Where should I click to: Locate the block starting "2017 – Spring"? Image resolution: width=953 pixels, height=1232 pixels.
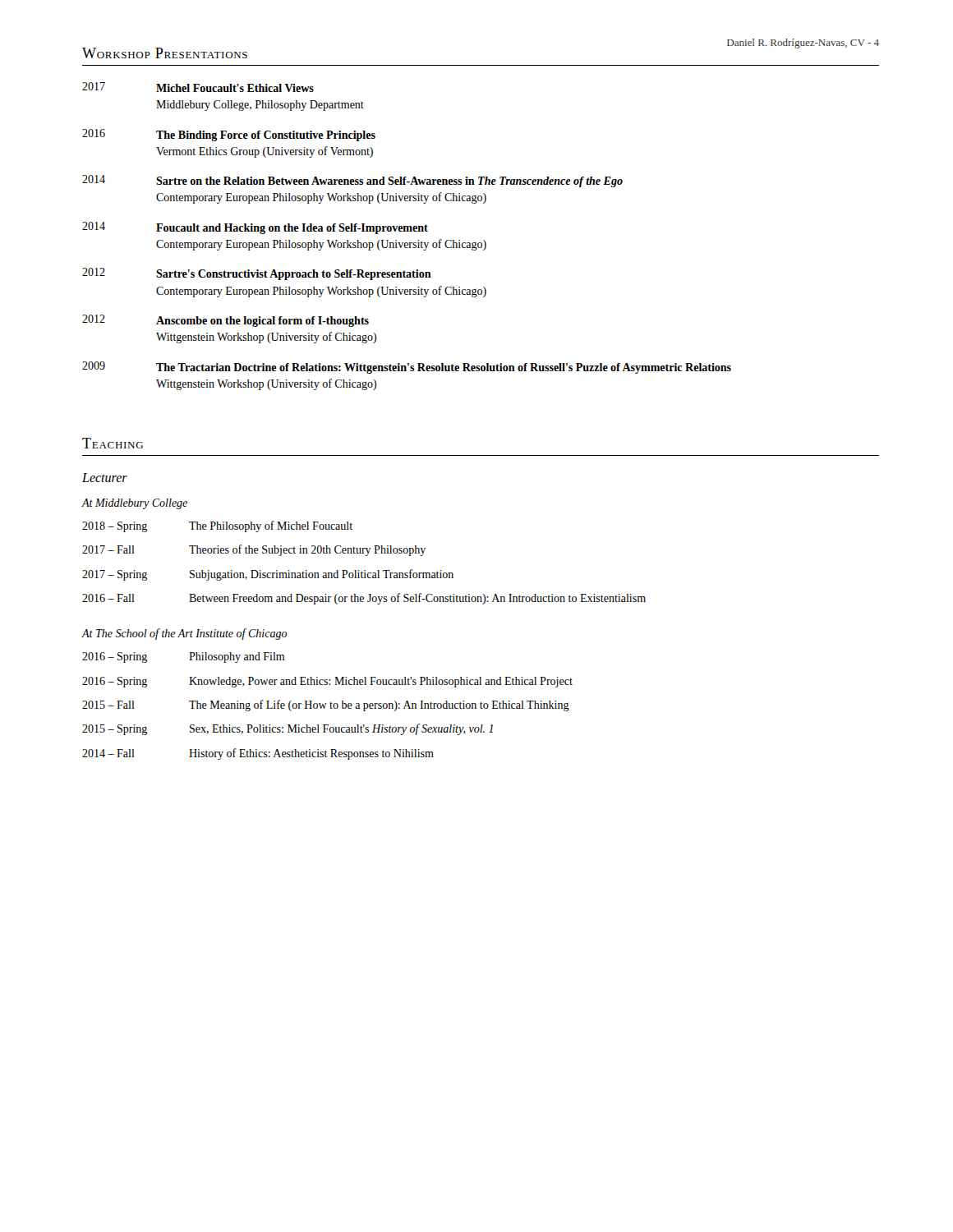coord(268,575)
